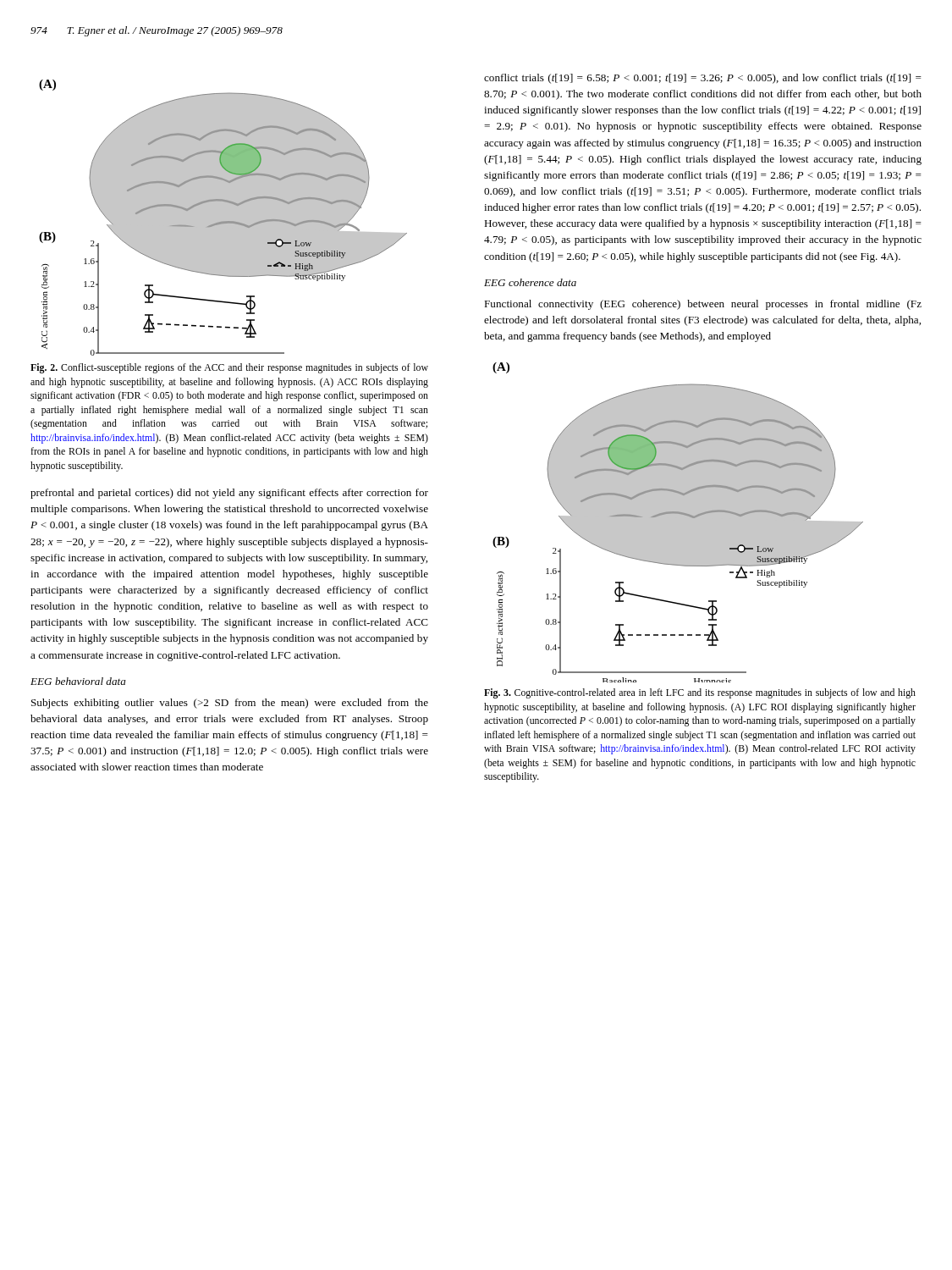Find the text block that says "prefrontal and parietal cortices) did not yield any"
952x1270 pixels.
tap(229, 574)
